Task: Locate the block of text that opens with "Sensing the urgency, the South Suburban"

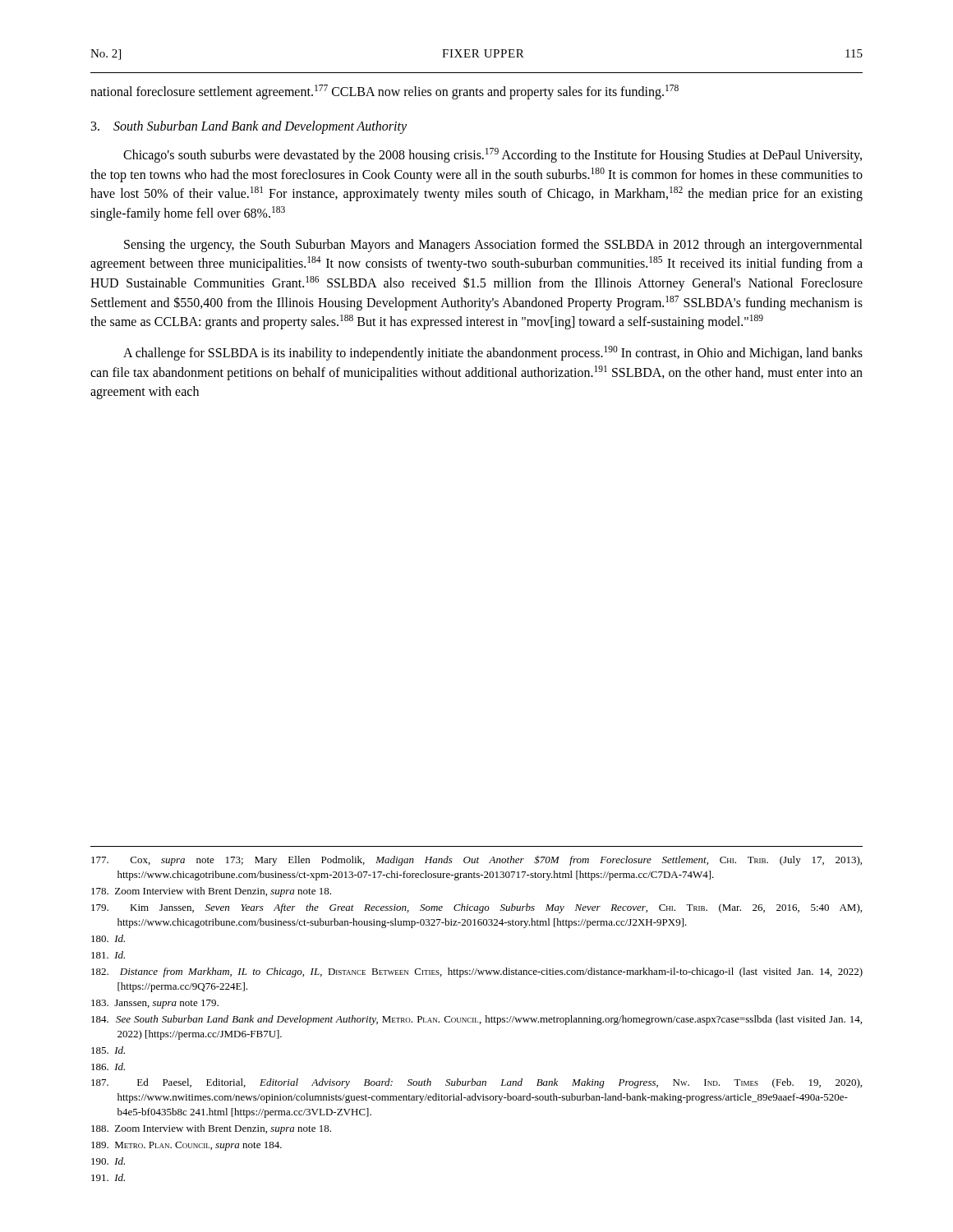Action: [x=476, y=283]
